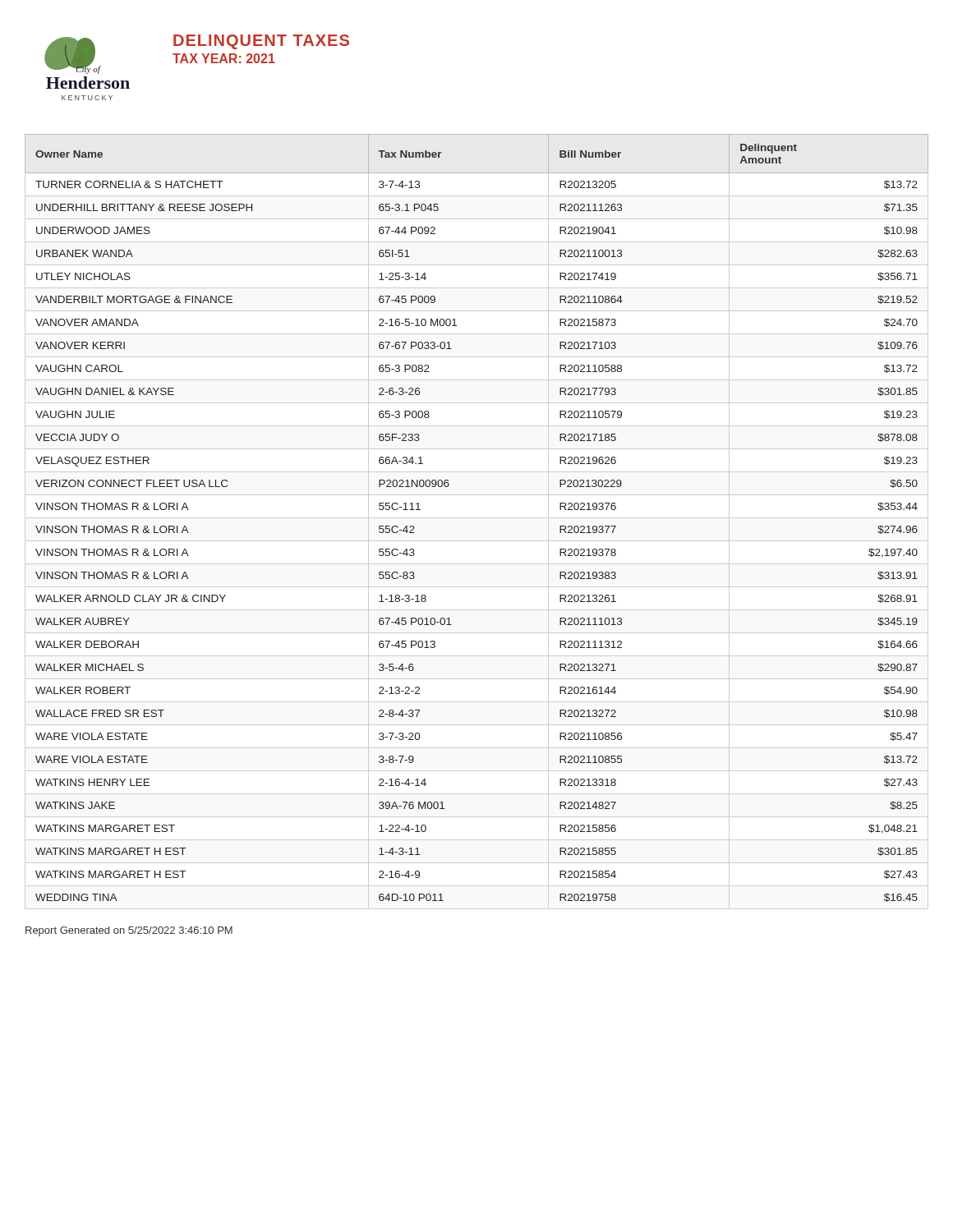Click on the table containing "67-67 P033-01"
This screenshot has width=953, height=1232.
(476, 522)
